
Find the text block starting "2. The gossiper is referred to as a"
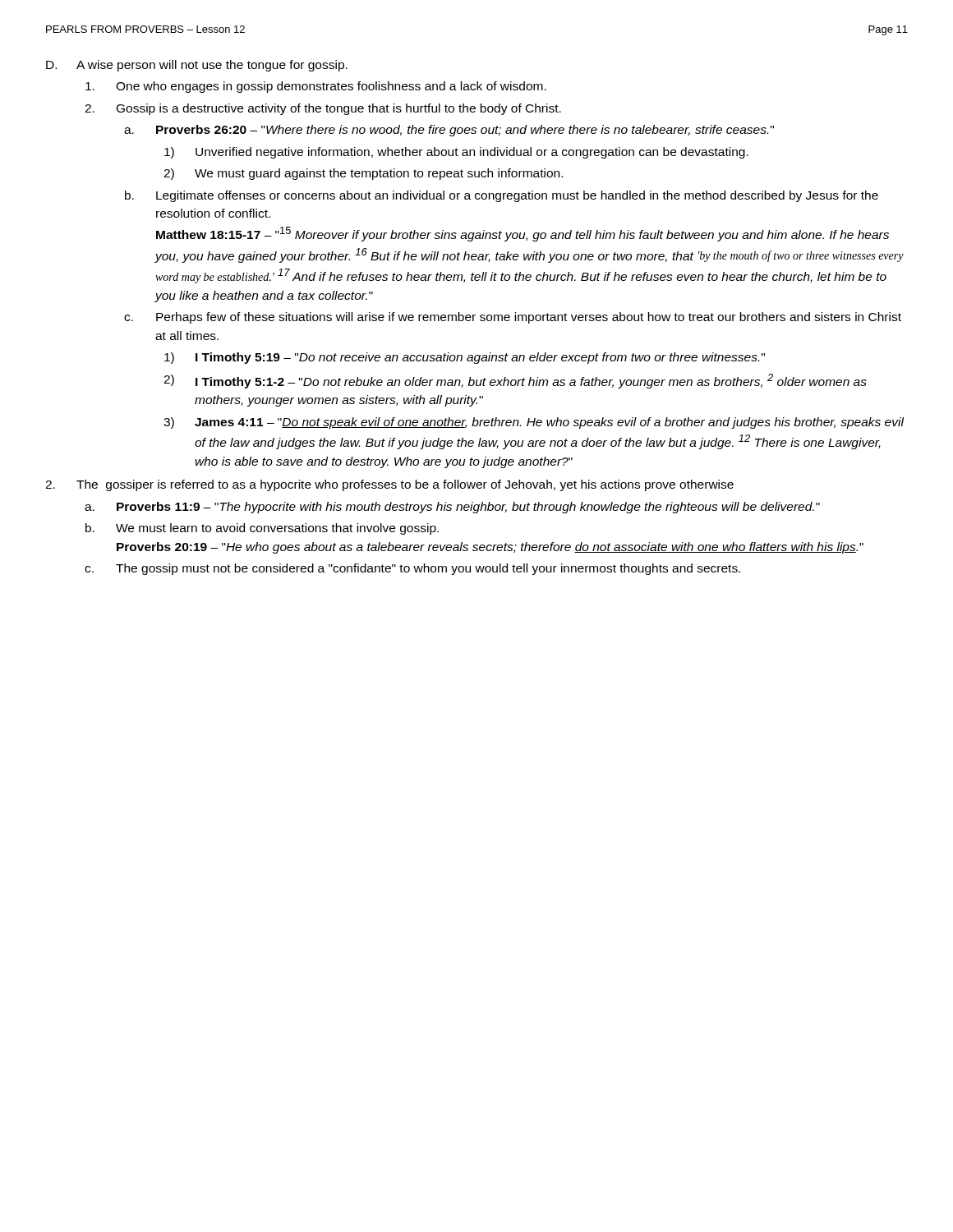tap(476, 485)
